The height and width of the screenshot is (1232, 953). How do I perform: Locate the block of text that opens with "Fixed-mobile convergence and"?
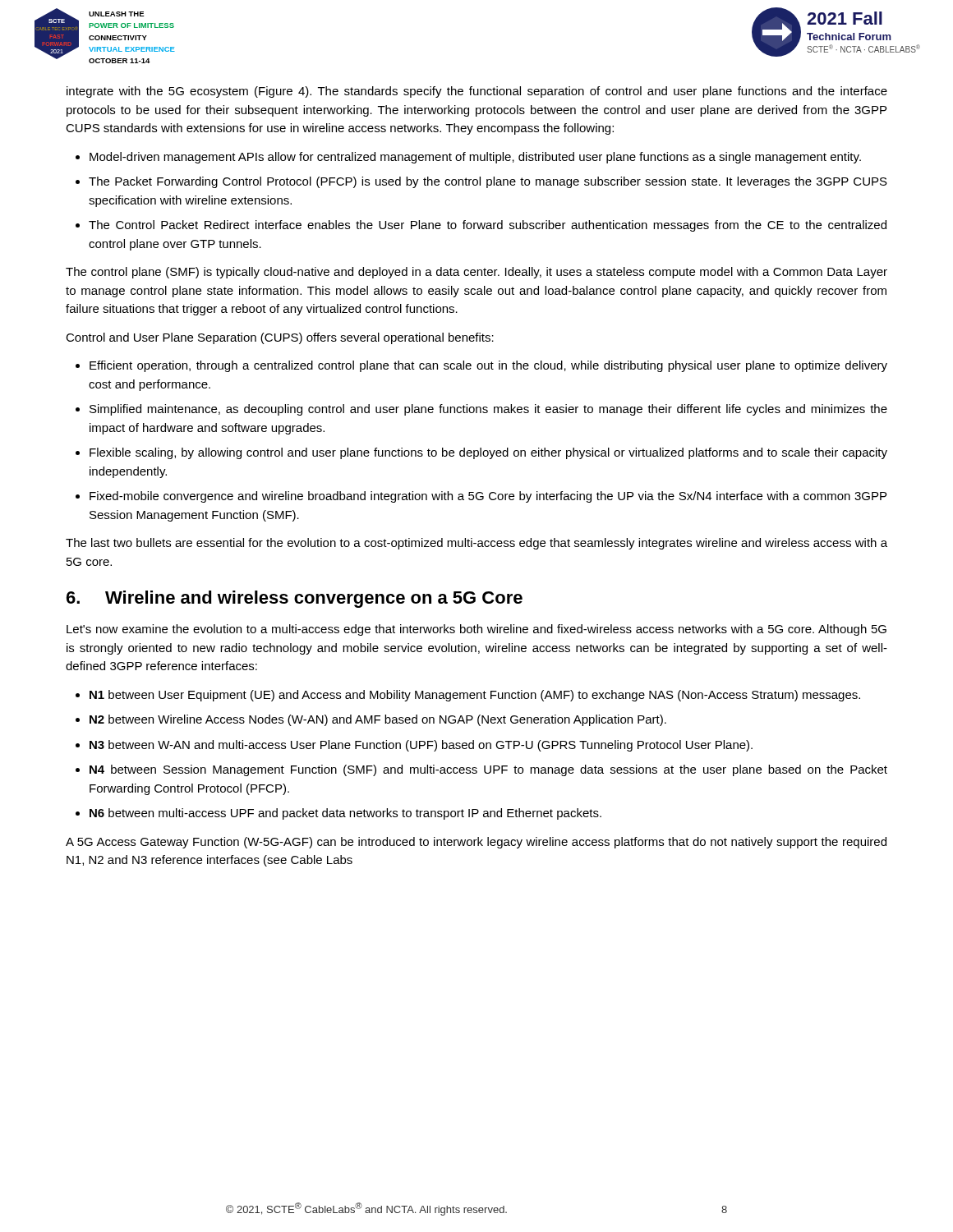tap(488, 505)
